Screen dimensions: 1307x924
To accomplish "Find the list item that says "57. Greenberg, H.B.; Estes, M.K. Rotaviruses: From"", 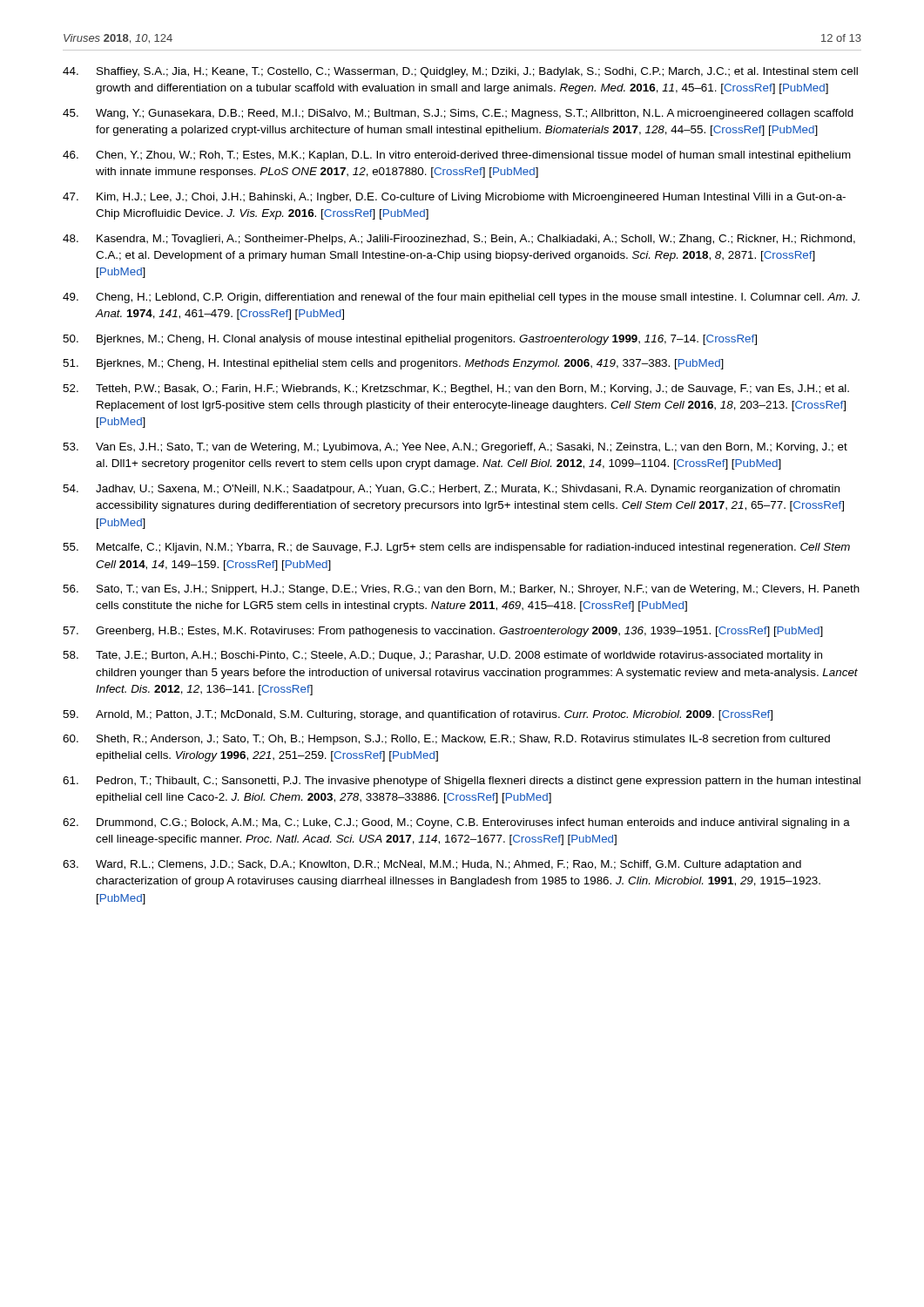I will point(462,630).
